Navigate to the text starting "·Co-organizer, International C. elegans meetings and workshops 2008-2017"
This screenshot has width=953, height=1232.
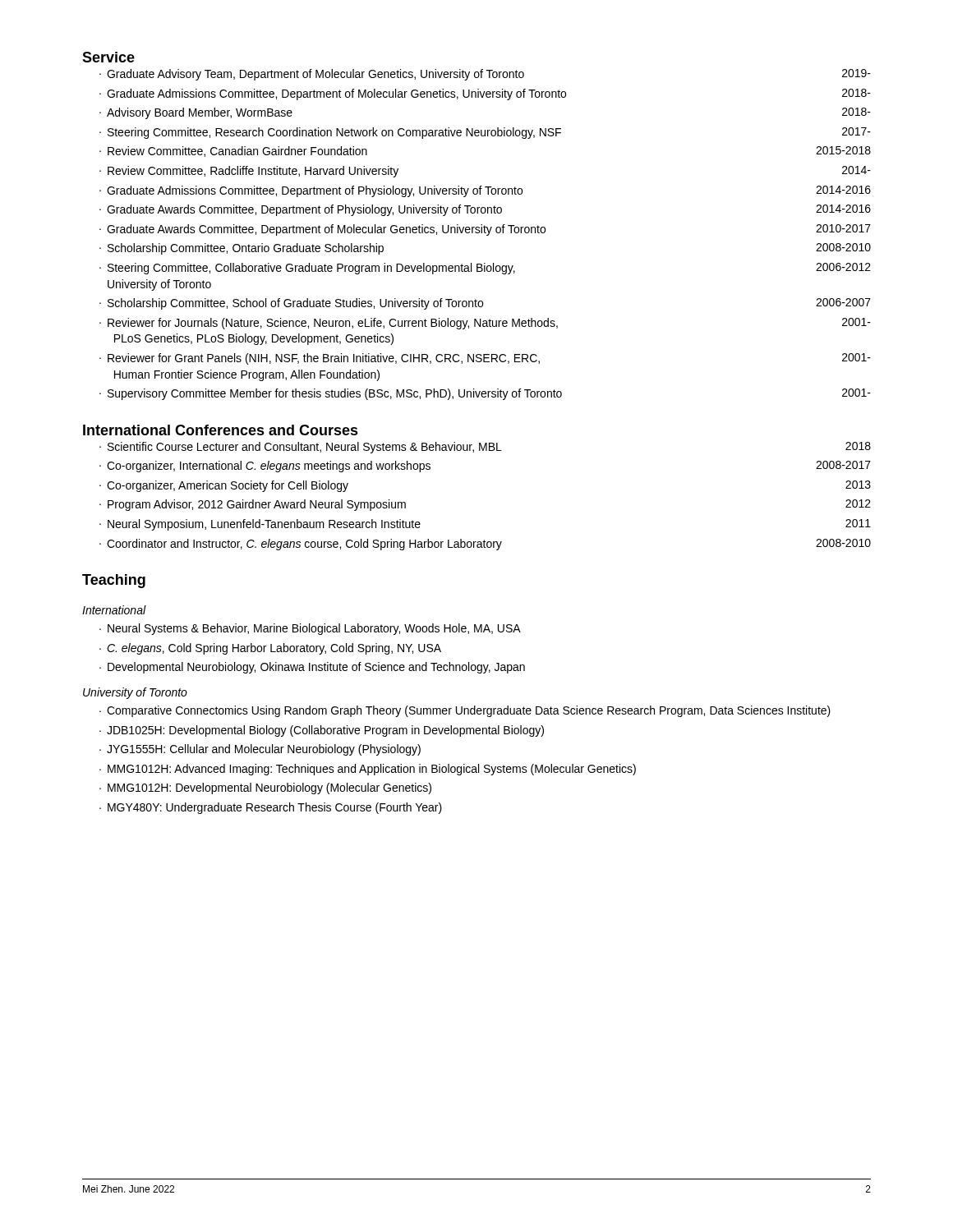point(263,466)
